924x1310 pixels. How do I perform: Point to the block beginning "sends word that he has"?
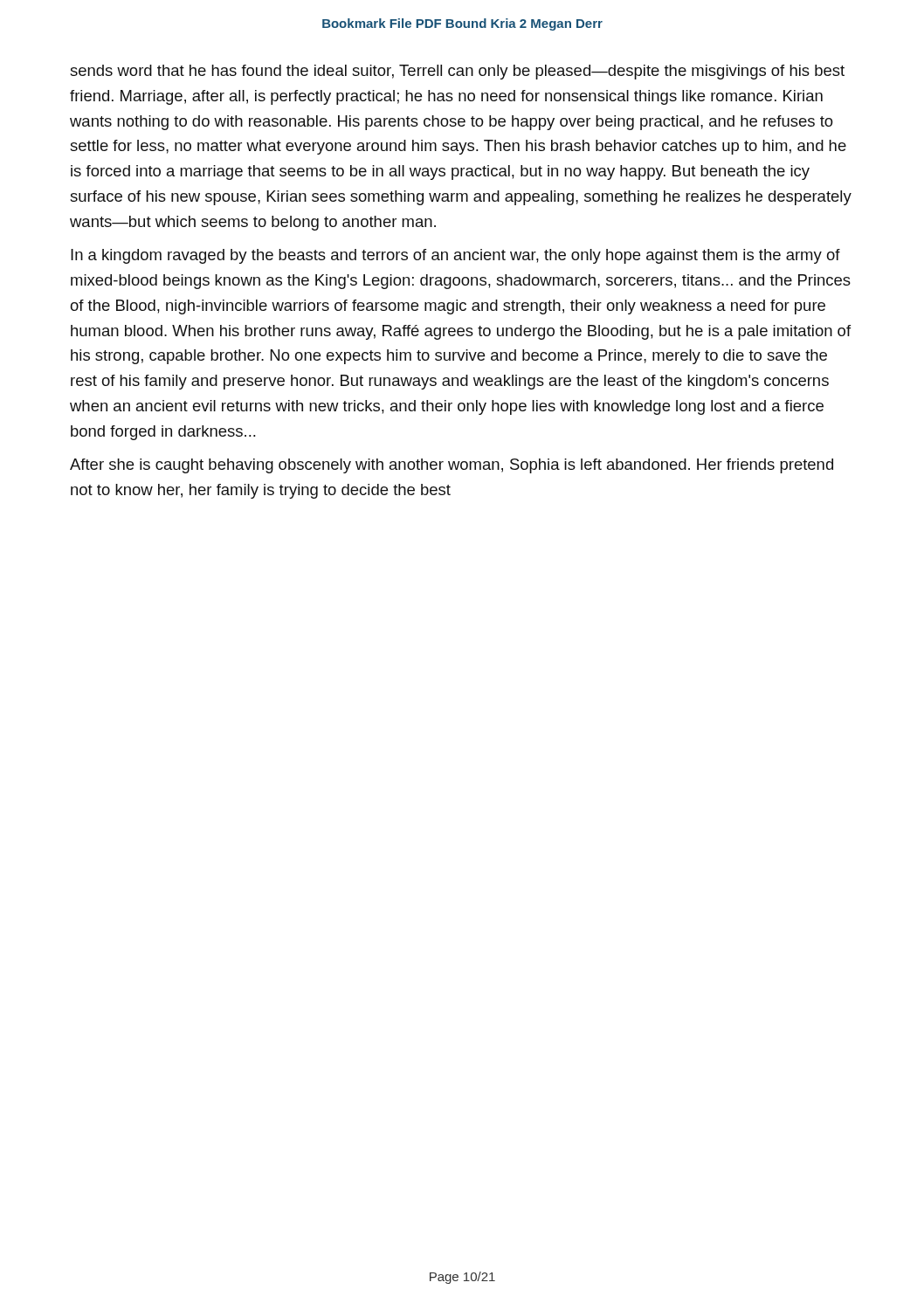461,146
